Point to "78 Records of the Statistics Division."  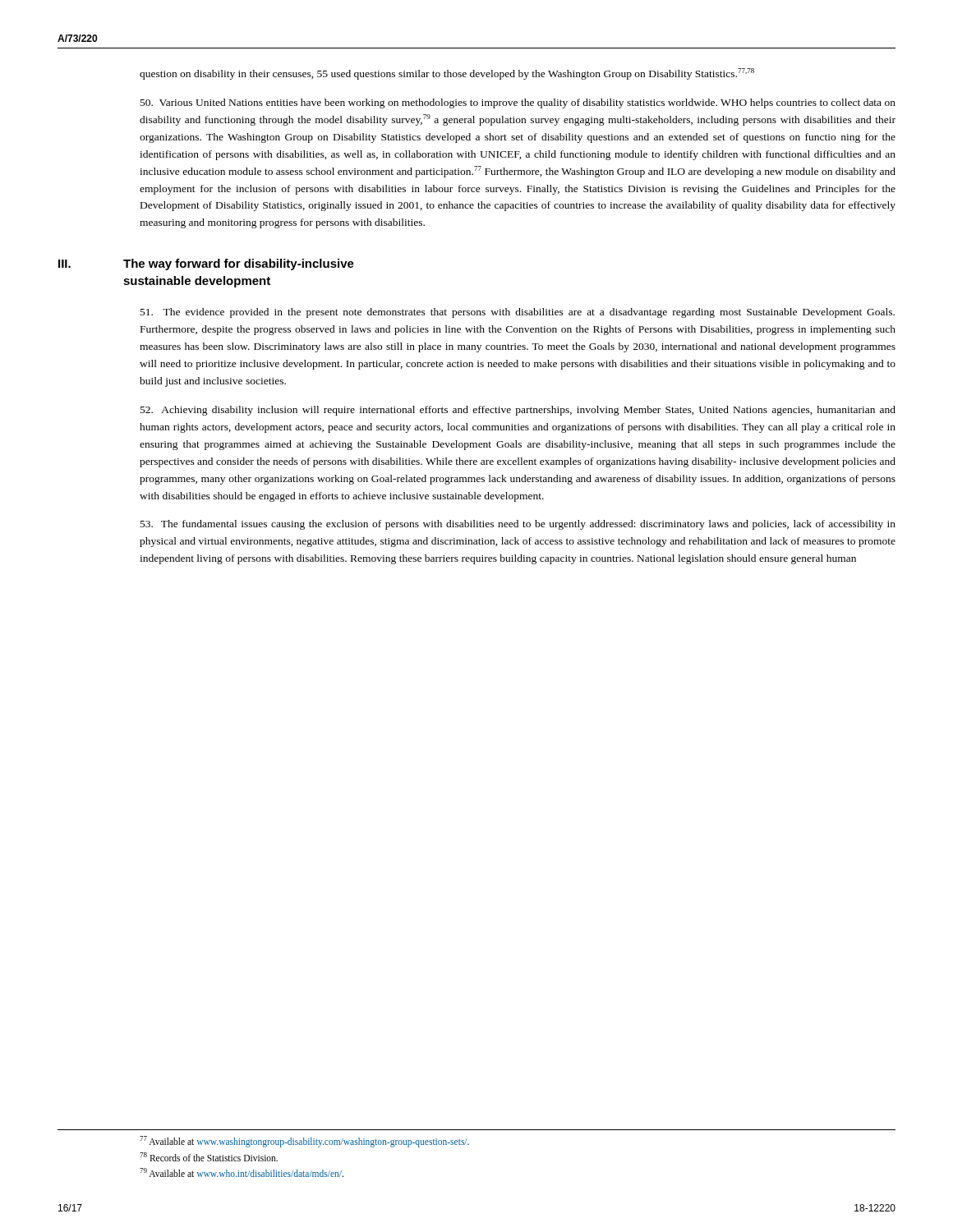click(209, 1157)
